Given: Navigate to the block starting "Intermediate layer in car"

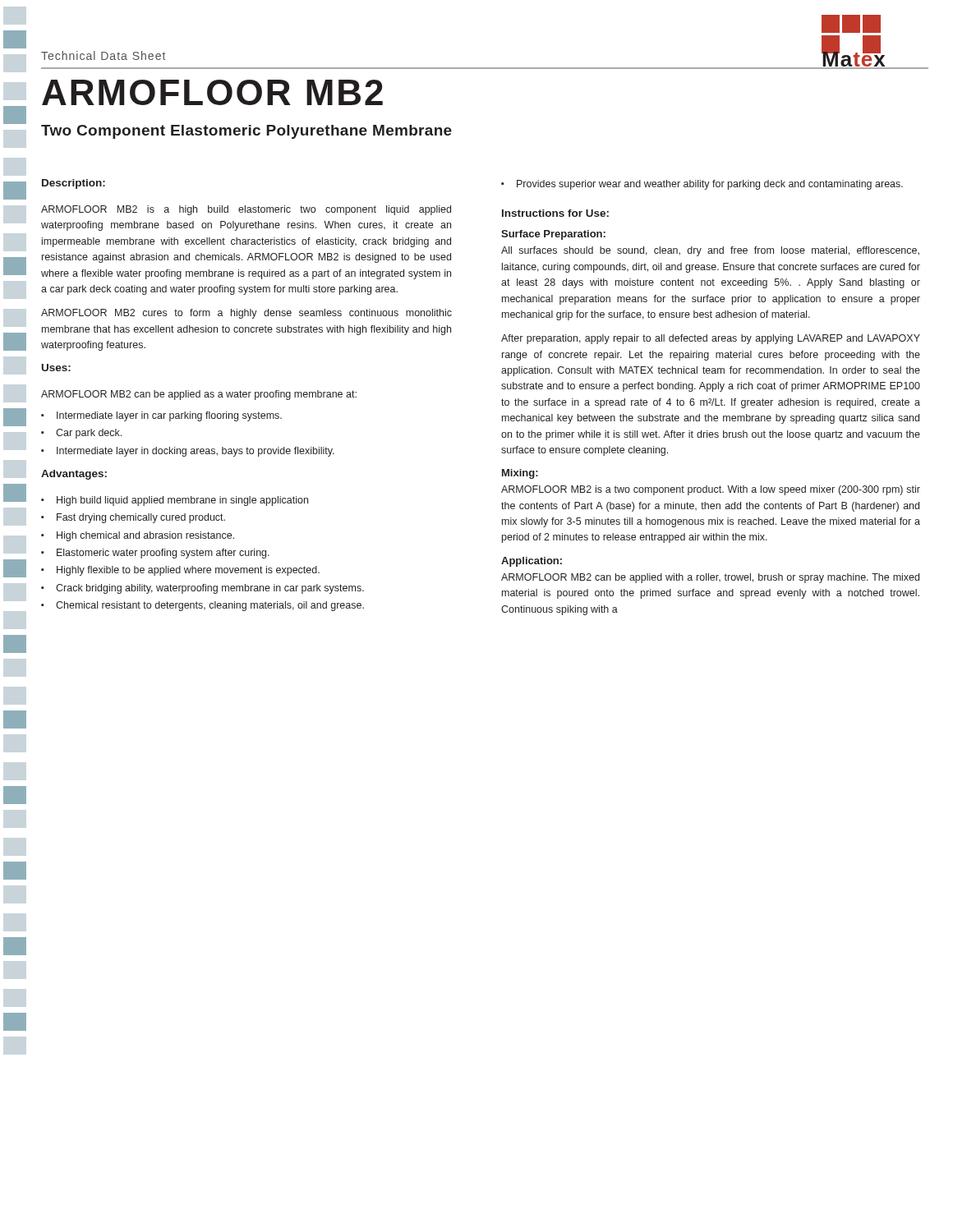Looking at the screenshot, I should coord(169,415).
